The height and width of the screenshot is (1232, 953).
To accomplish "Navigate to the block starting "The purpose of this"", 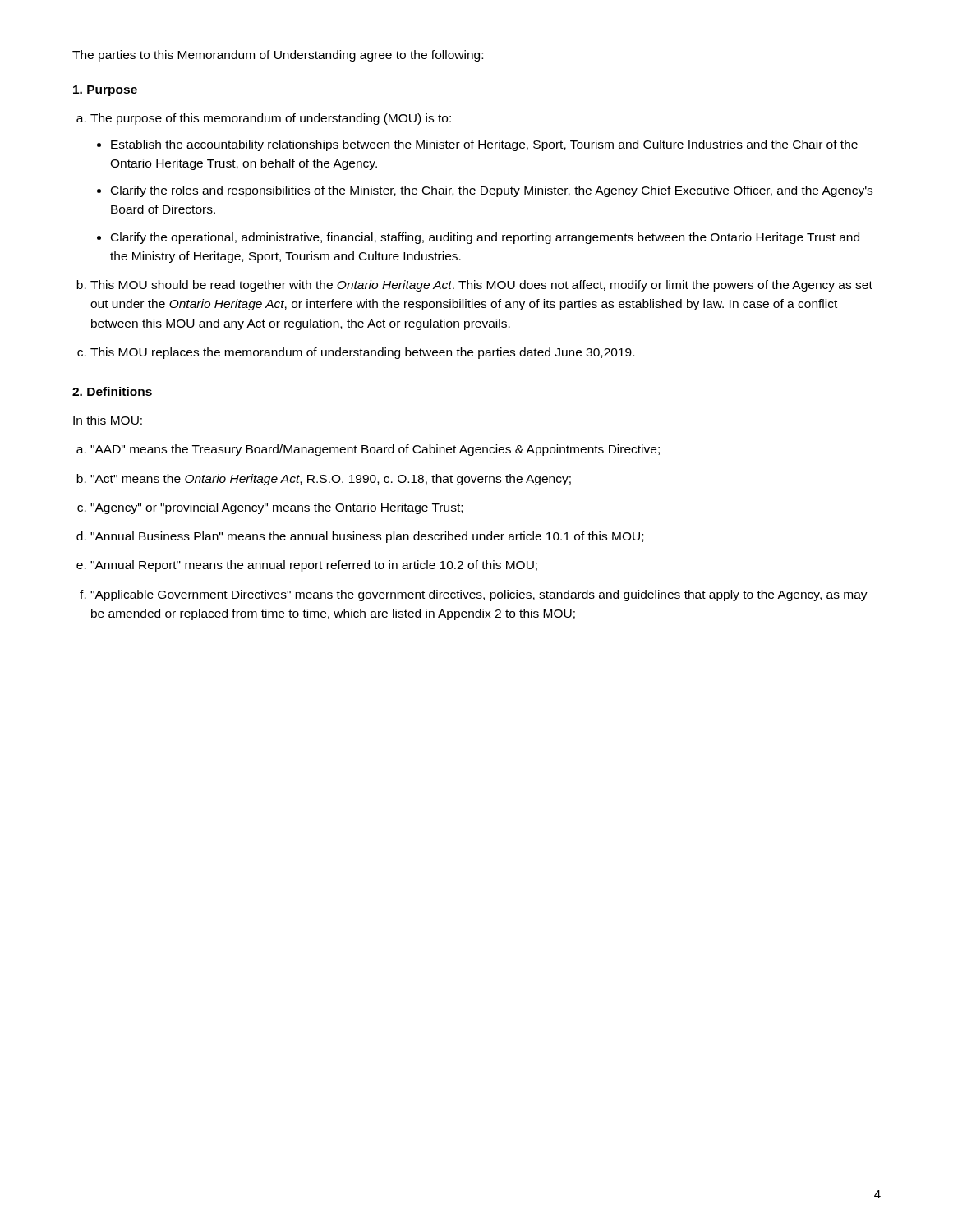I will coord(486,188).
